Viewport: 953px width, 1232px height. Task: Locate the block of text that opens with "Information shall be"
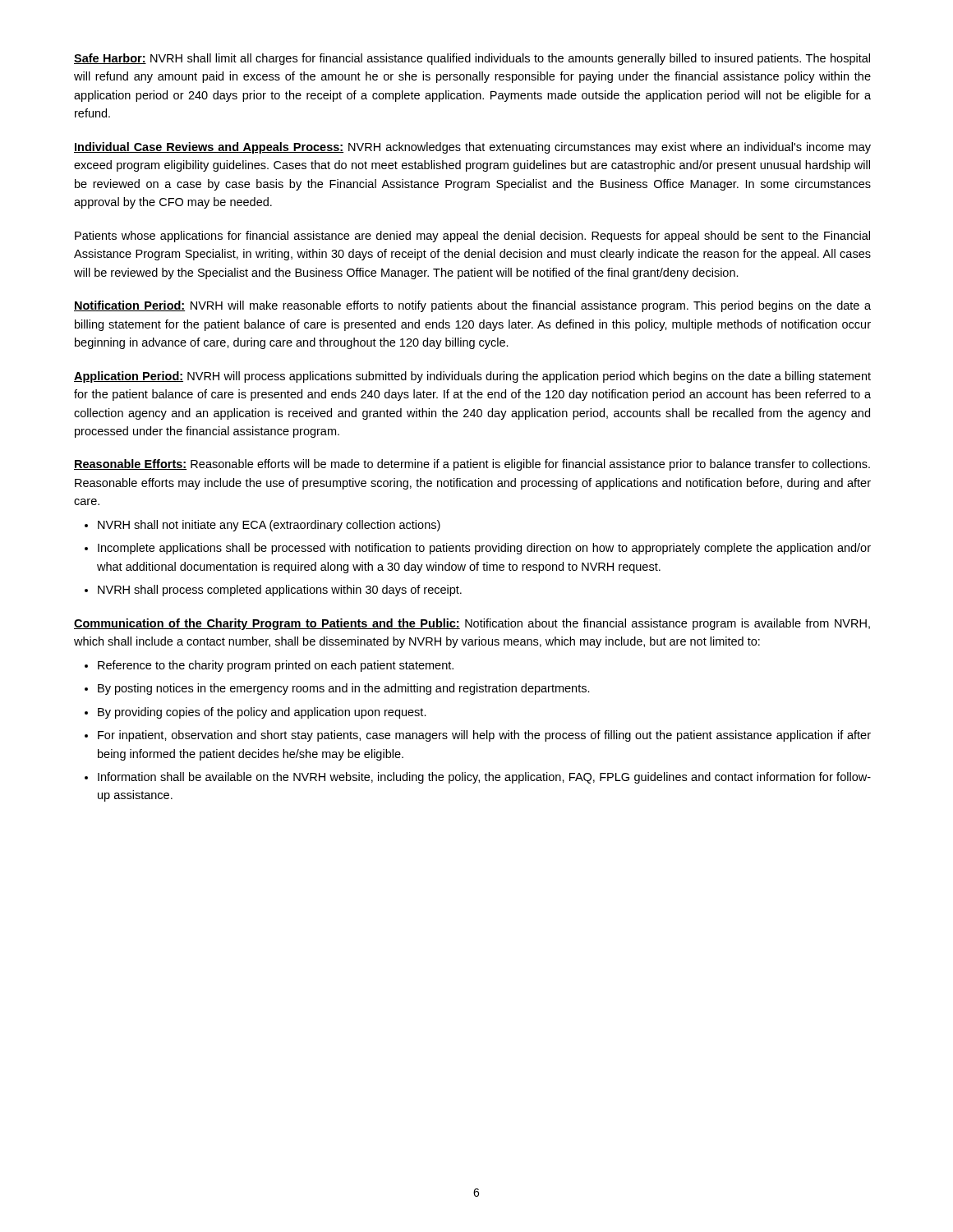point(484,786)
